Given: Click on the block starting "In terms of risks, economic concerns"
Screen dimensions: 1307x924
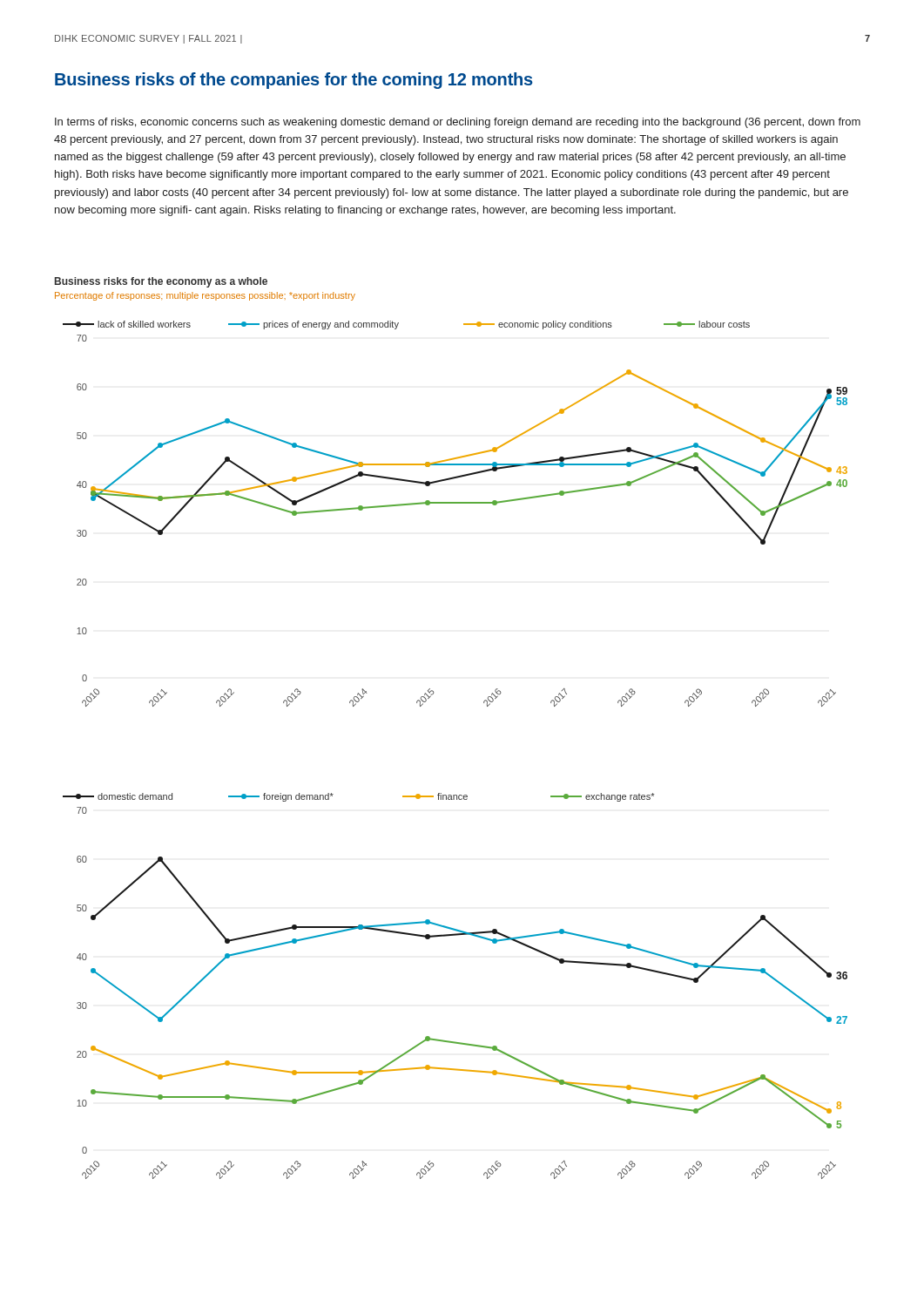Looking at the screenshot, I should (457, 165).
